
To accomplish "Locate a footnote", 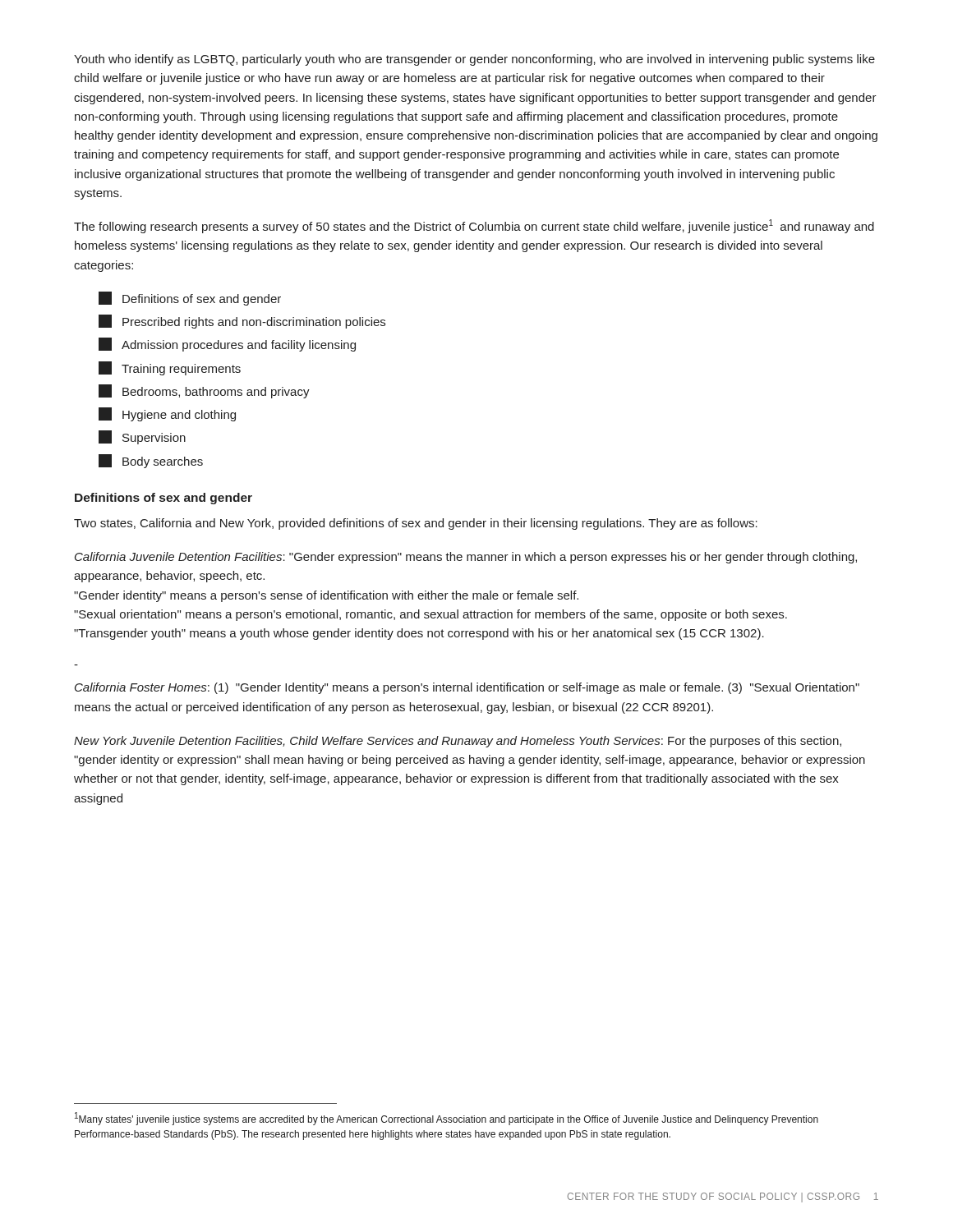I will point(446,1126).
